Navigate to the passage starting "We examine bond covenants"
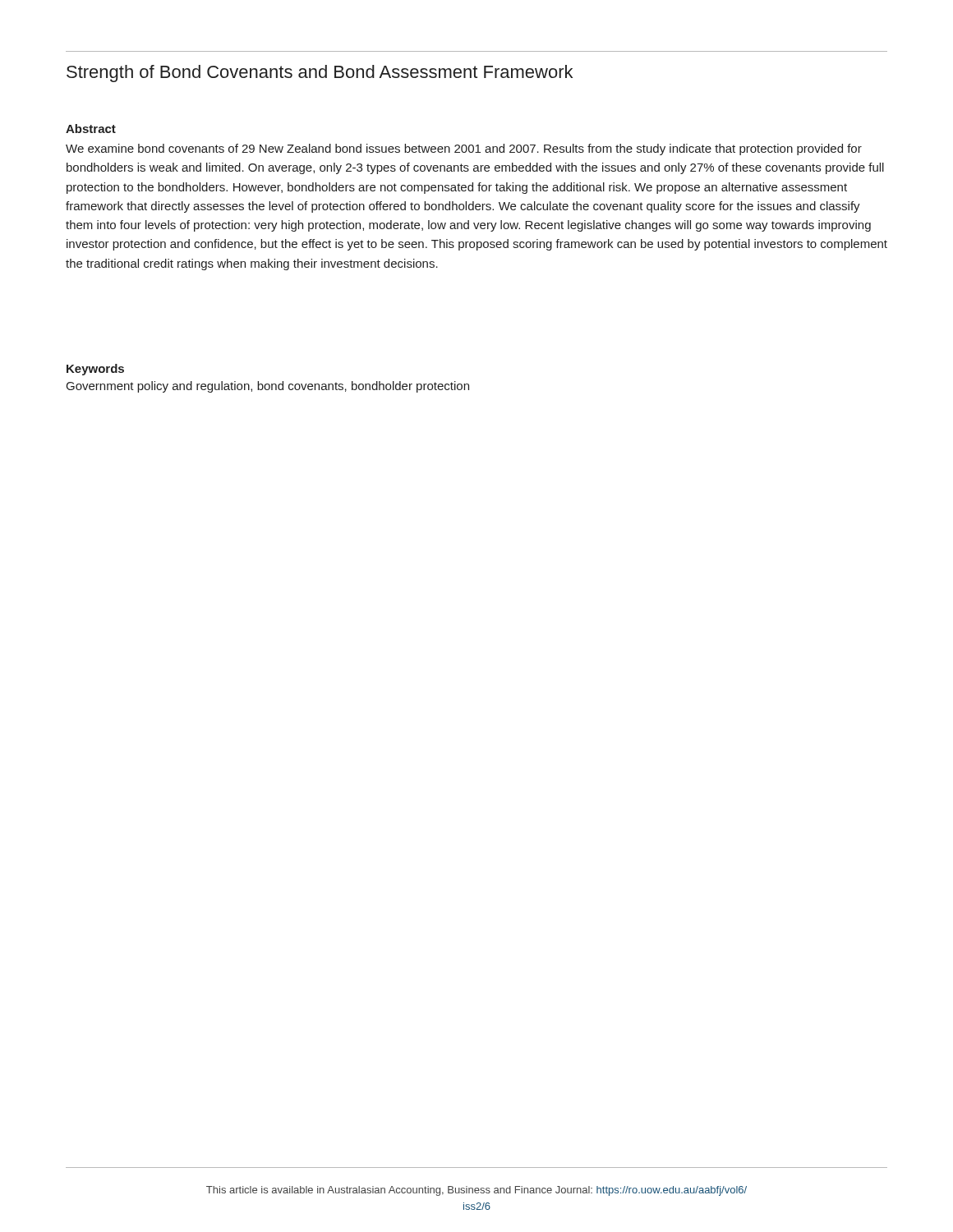The image size is (953, 1232). coord(476,206)
